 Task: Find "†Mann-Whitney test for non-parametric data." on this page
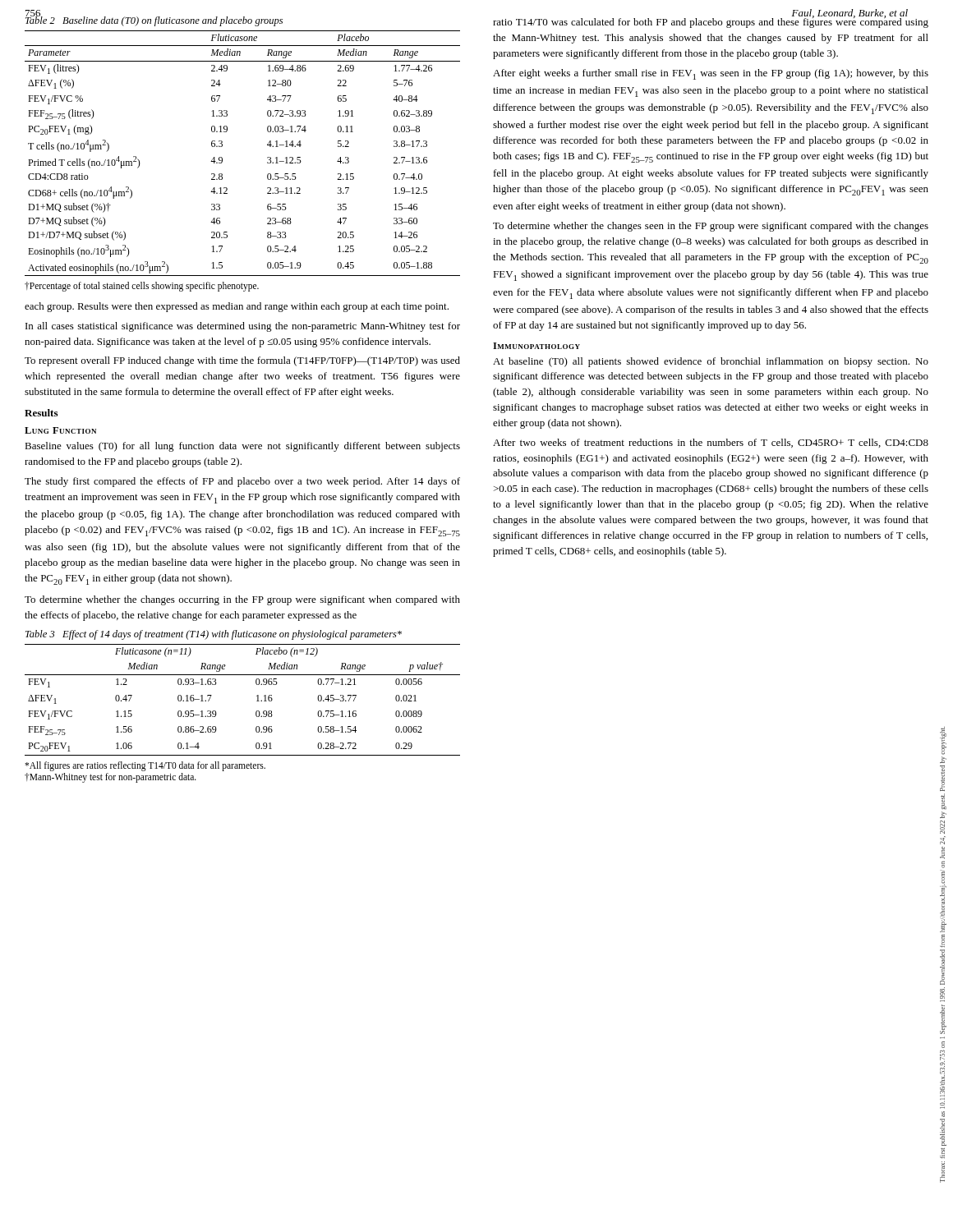coord(111,777)
